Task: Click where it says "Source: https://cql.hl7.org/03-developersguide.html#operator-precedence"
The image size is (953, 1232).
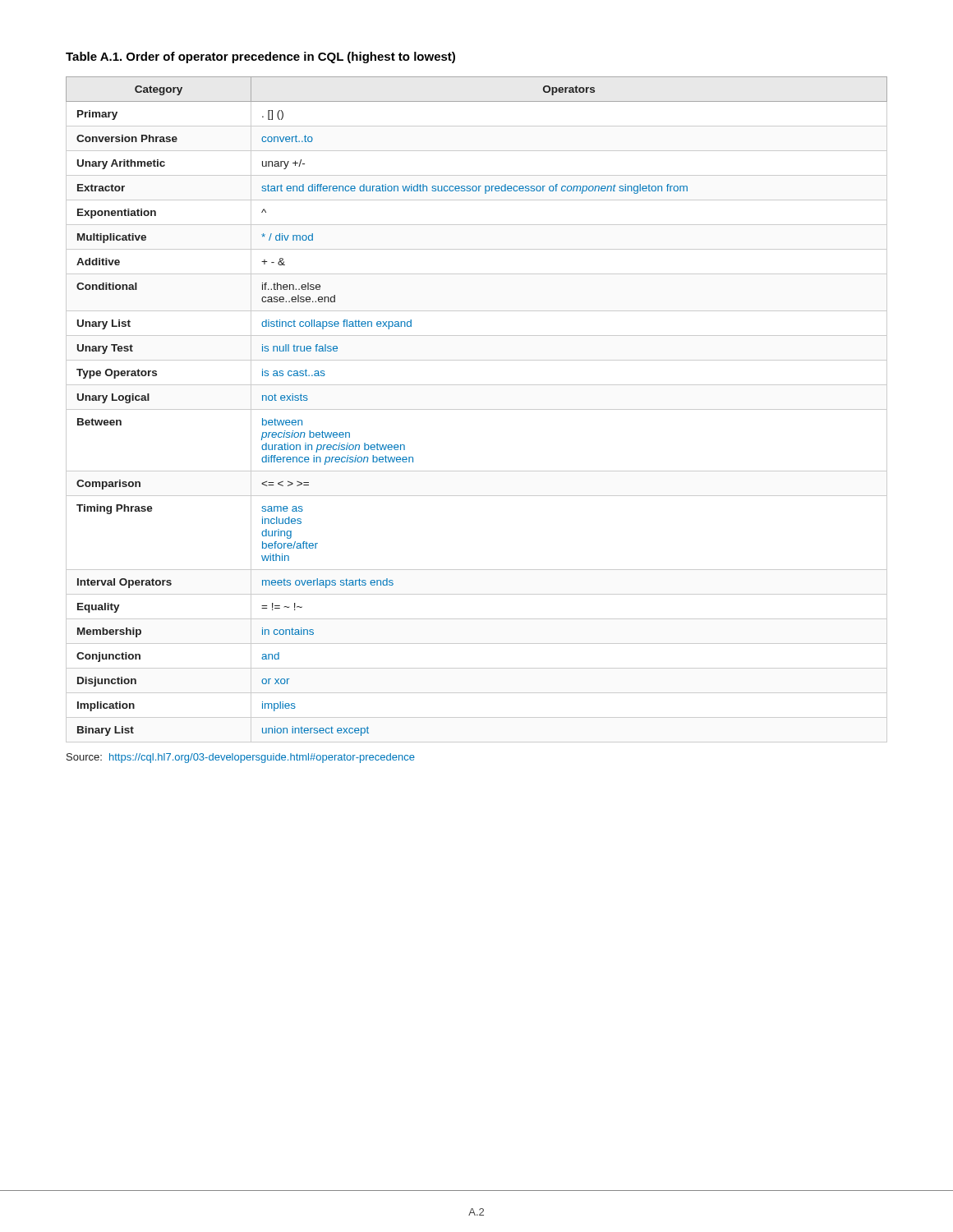Action: point(240,757)
